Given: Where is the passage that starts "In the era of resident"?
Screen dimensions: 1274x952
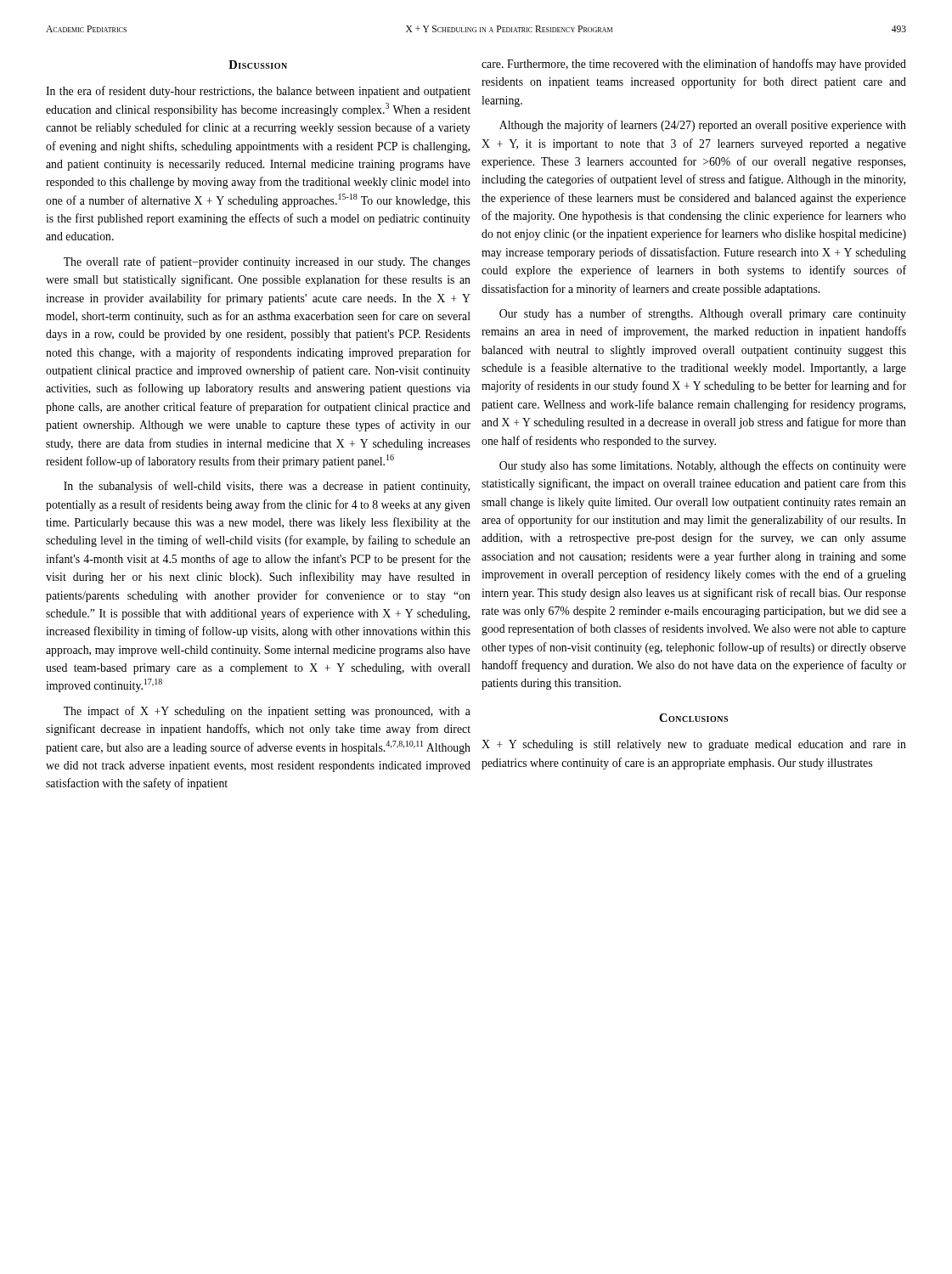Looking at the screenshot, I should 258,164.
